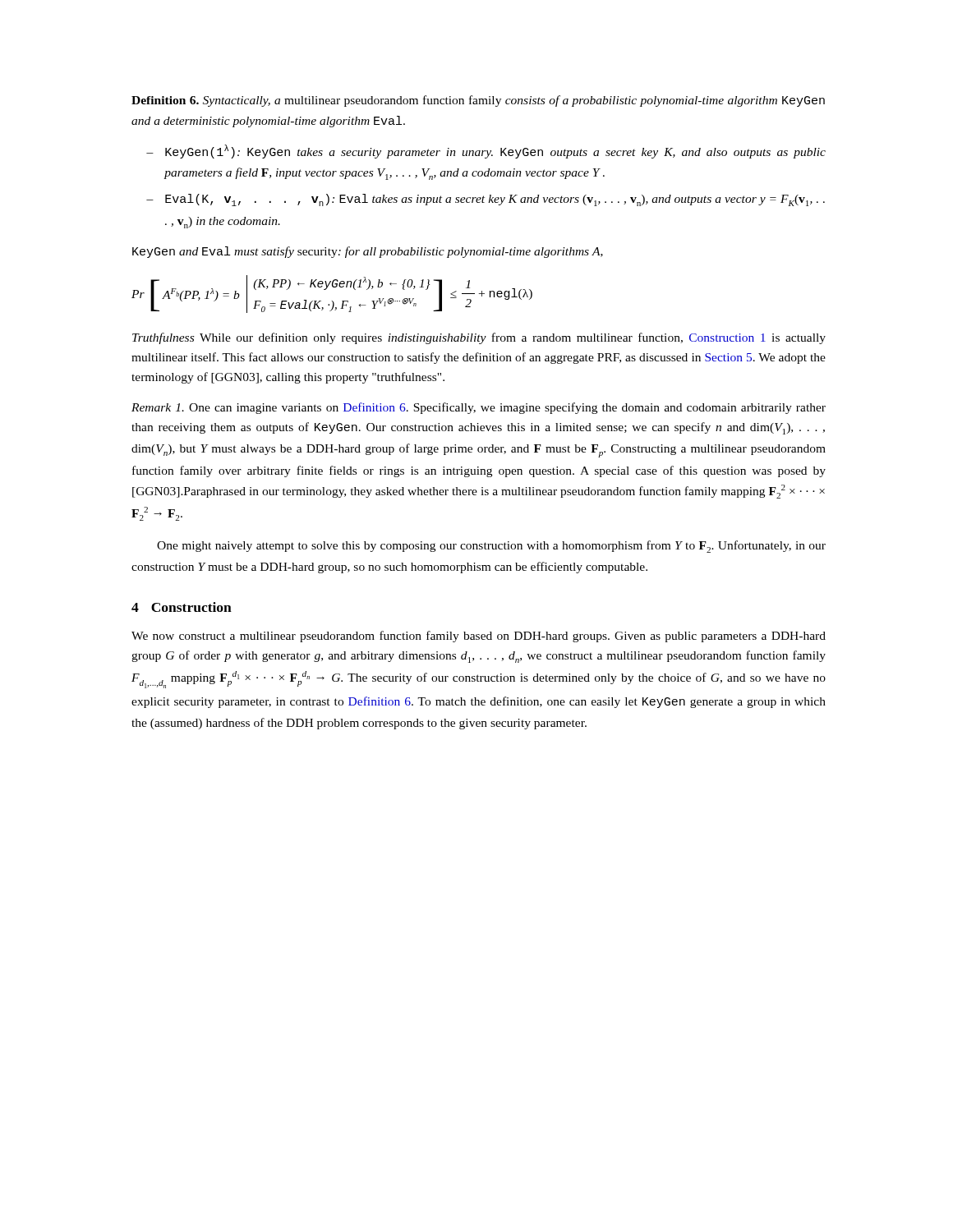Screen dimensions: 1232x953
Task: Locate the block of text that opens with "Definition 6. Syntactically,"
Action: click(479, 111)
